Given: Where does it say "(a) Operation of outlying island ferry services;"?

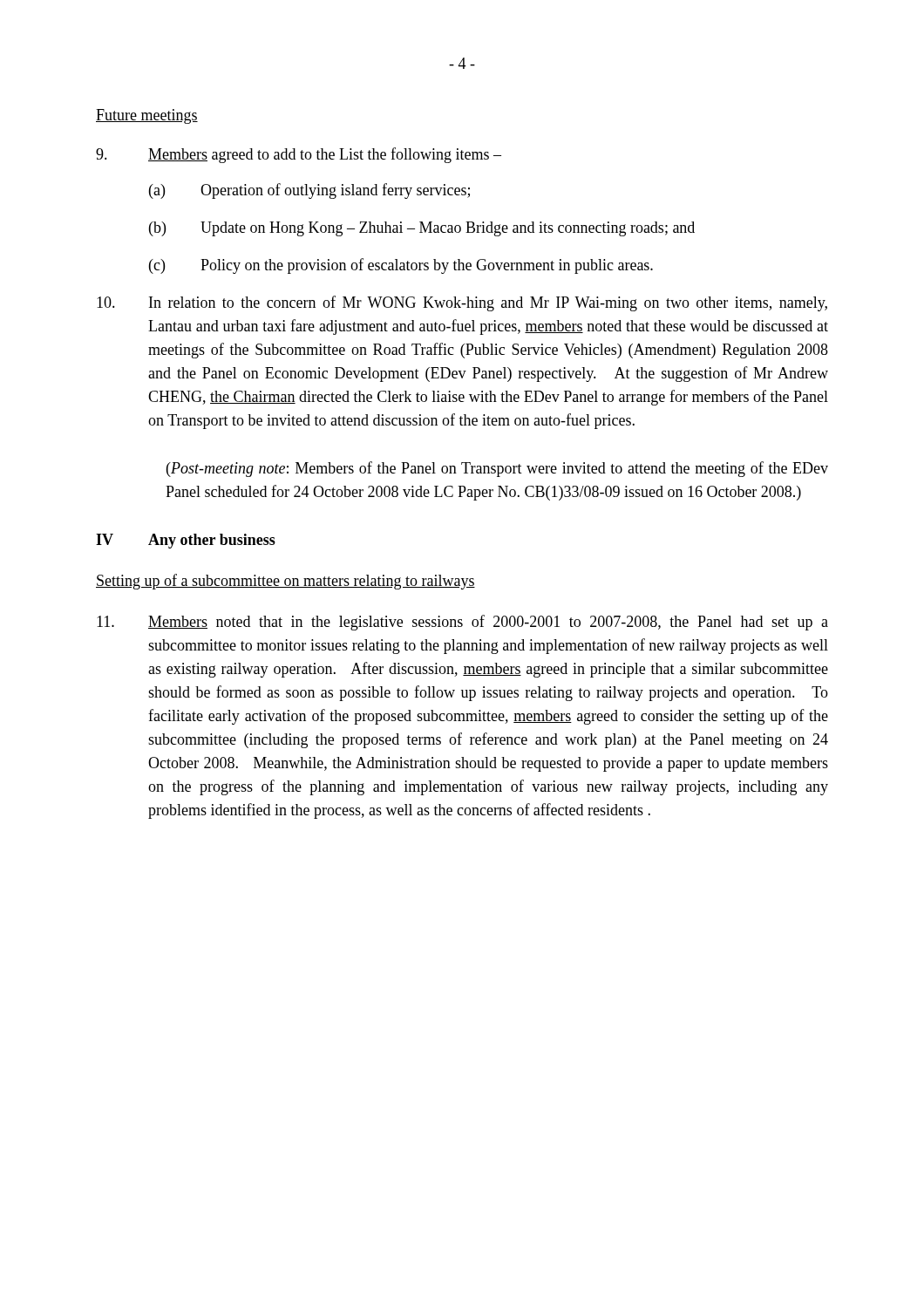Looking at the screenshot, I should coord(309,191).
